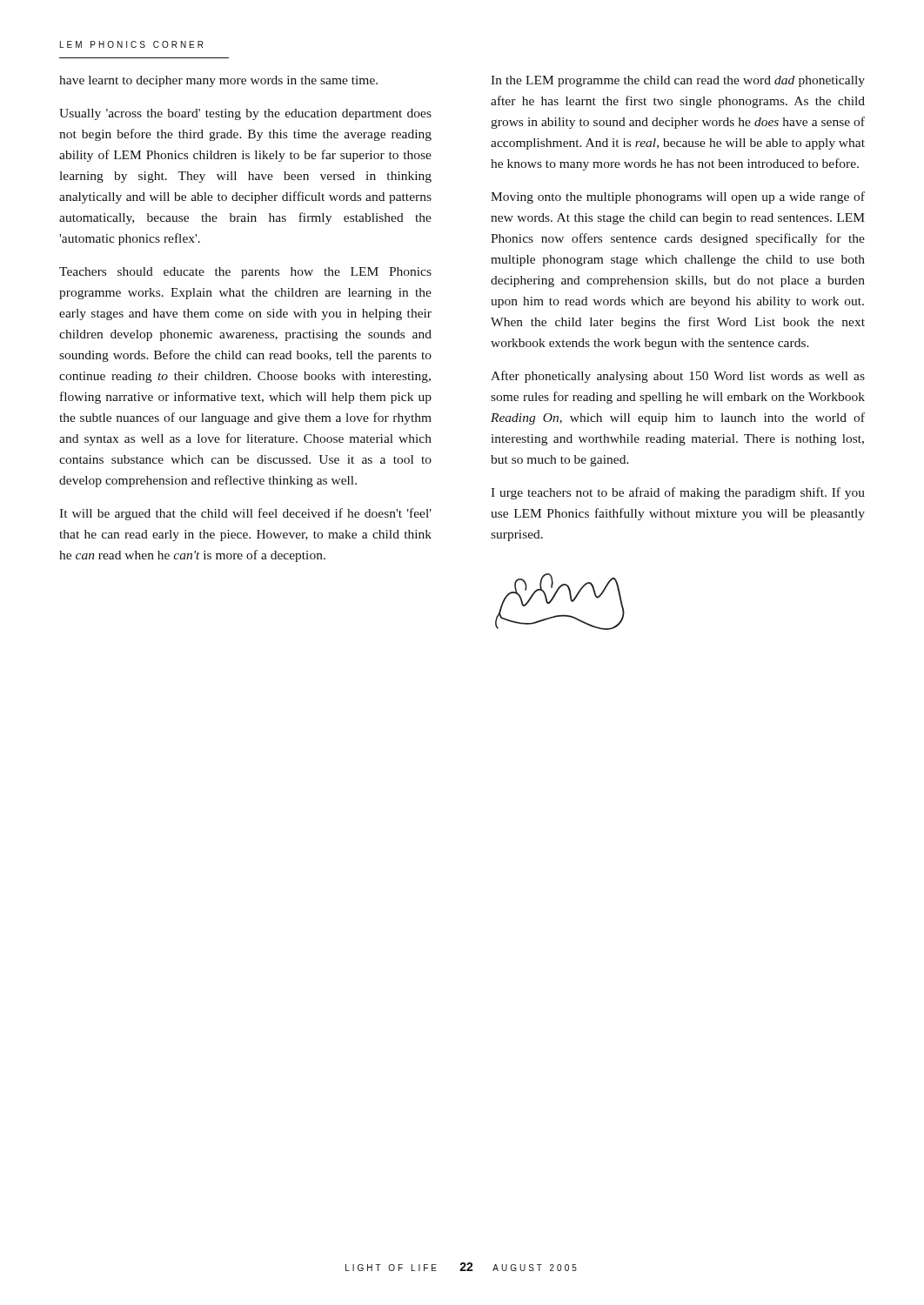The width and height of the screenshot is (924, 1305).
Task: Select the illustration
Action: (678, 599)
